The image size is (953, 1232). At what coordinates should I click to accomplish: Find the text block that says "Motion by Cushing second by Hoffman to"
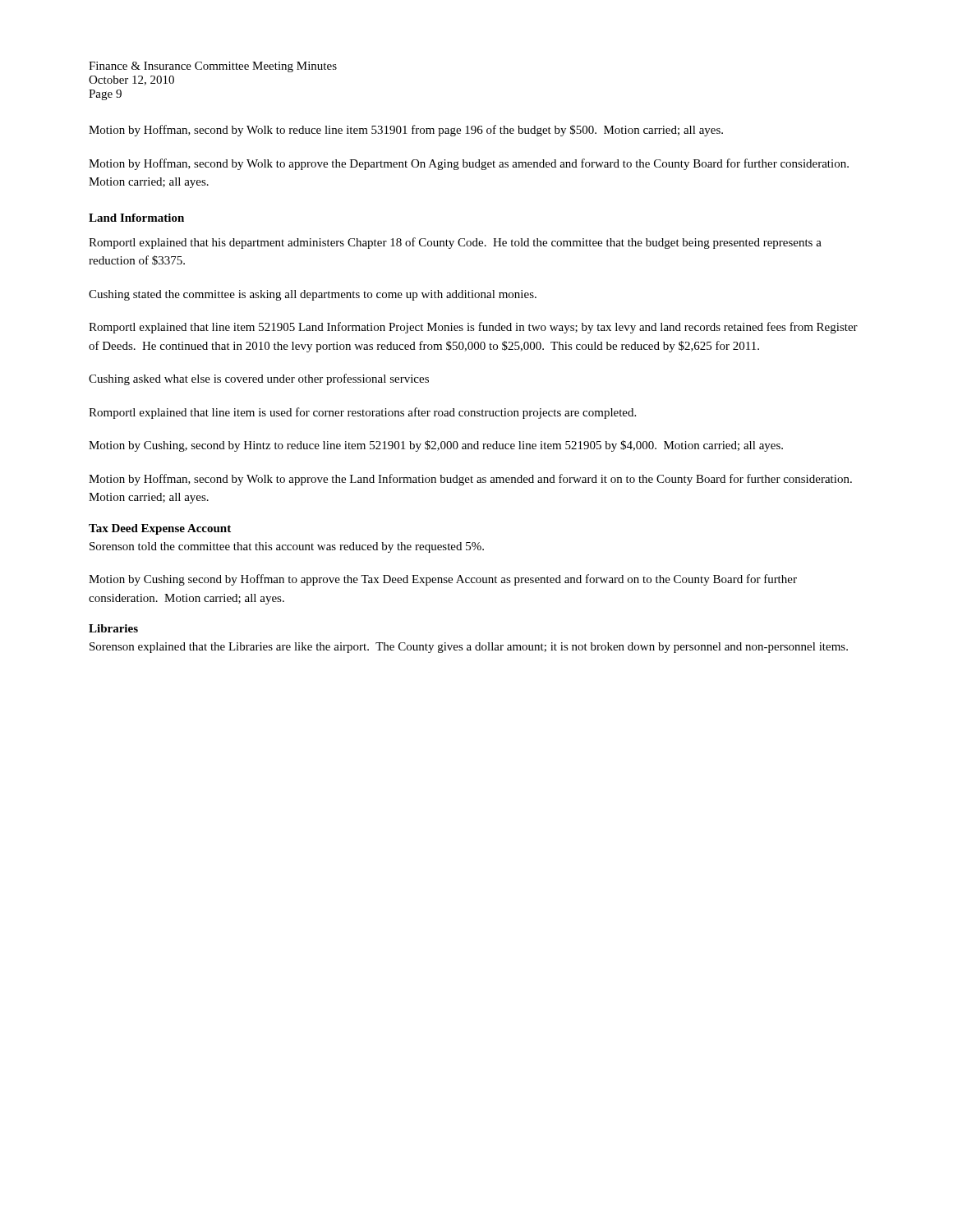pyautogui.click(x=443, y=588)
